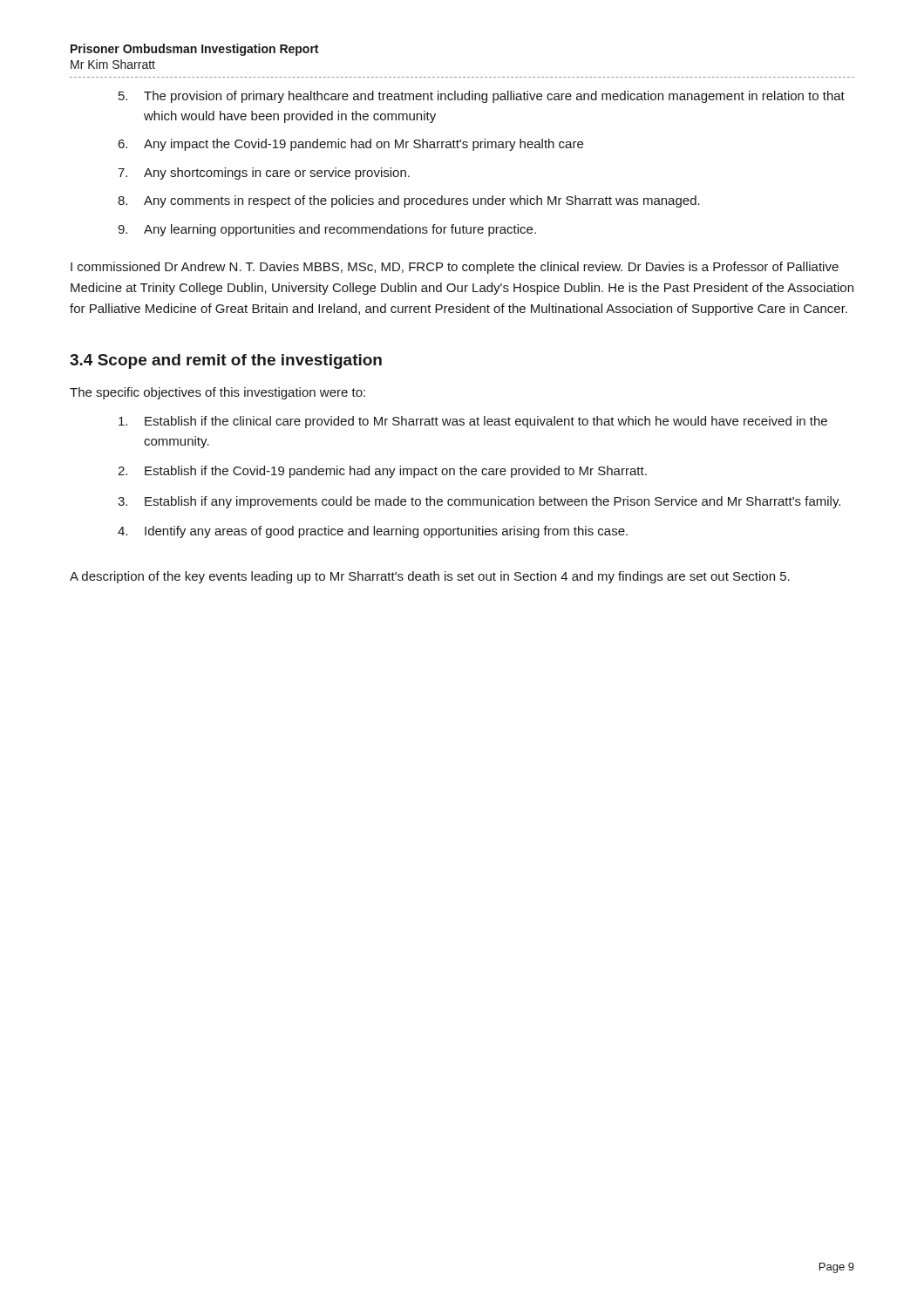
Task: Find the list item with the text "3. Establish if any improvements could"
Action: 486,501
